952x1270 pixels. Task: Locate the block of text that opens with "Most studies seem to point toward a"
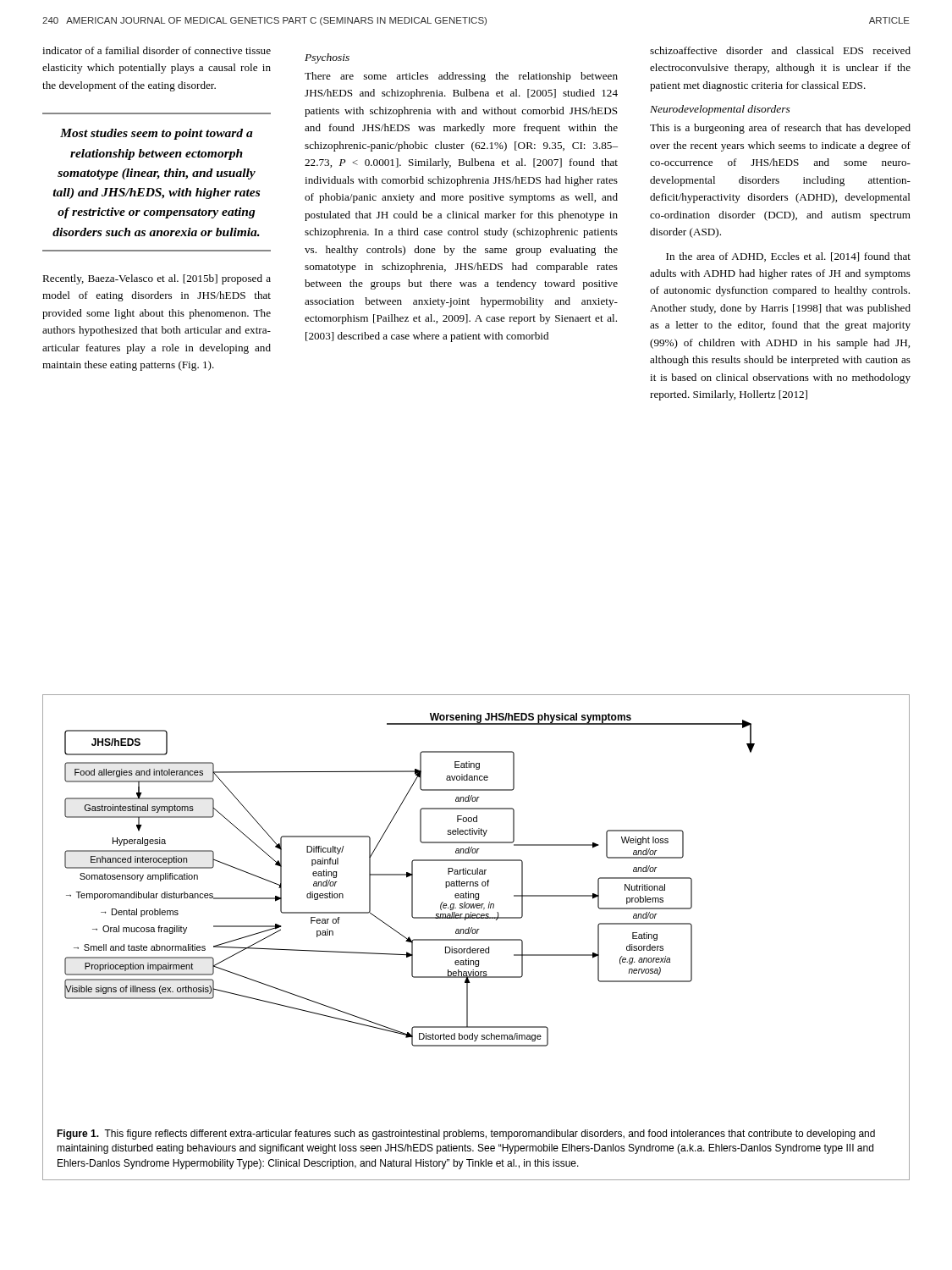click(x=157, y=182)
